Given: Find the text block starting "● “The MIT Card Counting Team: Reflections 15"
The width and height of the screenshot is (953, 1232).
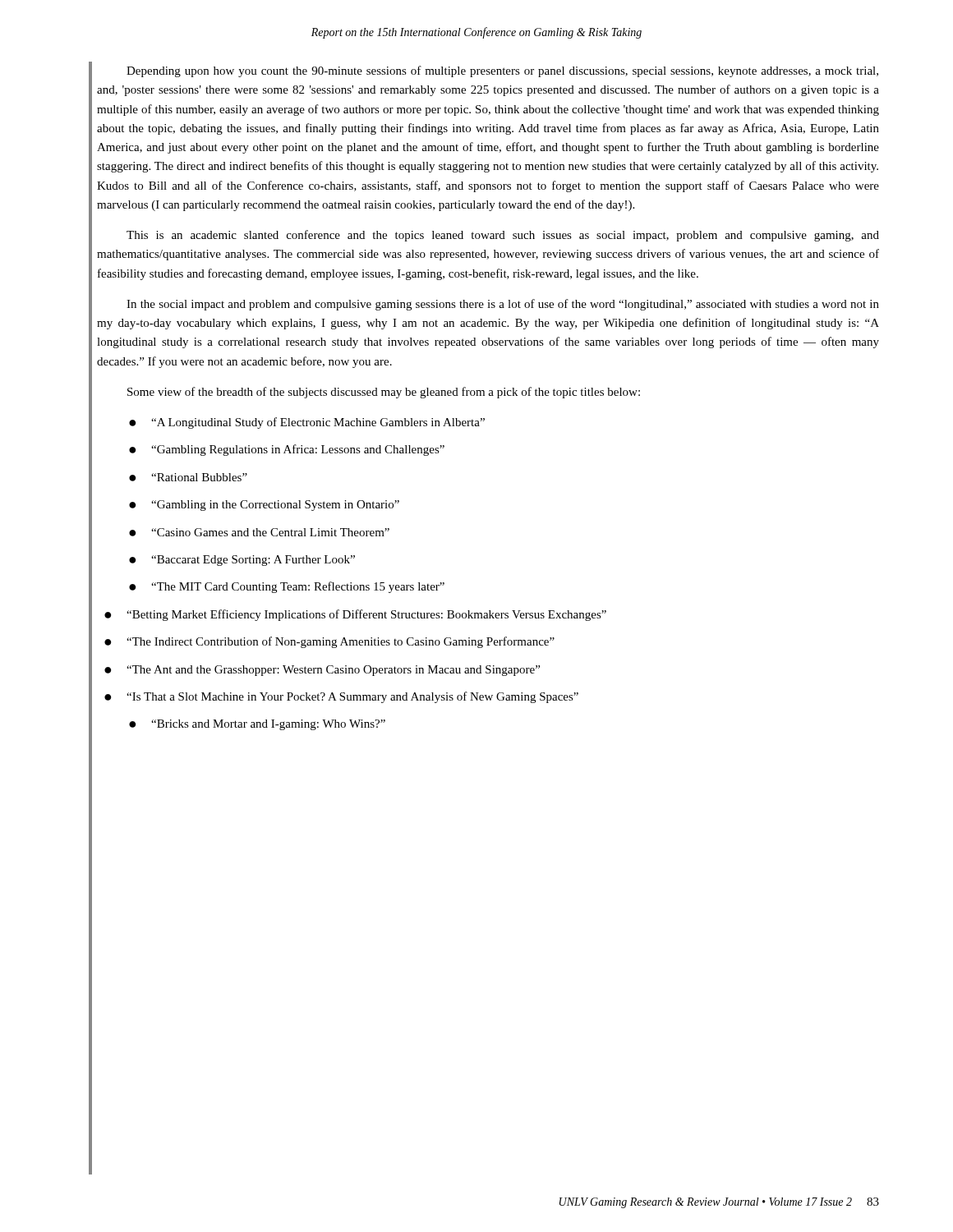Looking at the screenshot, I should point(287,587).
